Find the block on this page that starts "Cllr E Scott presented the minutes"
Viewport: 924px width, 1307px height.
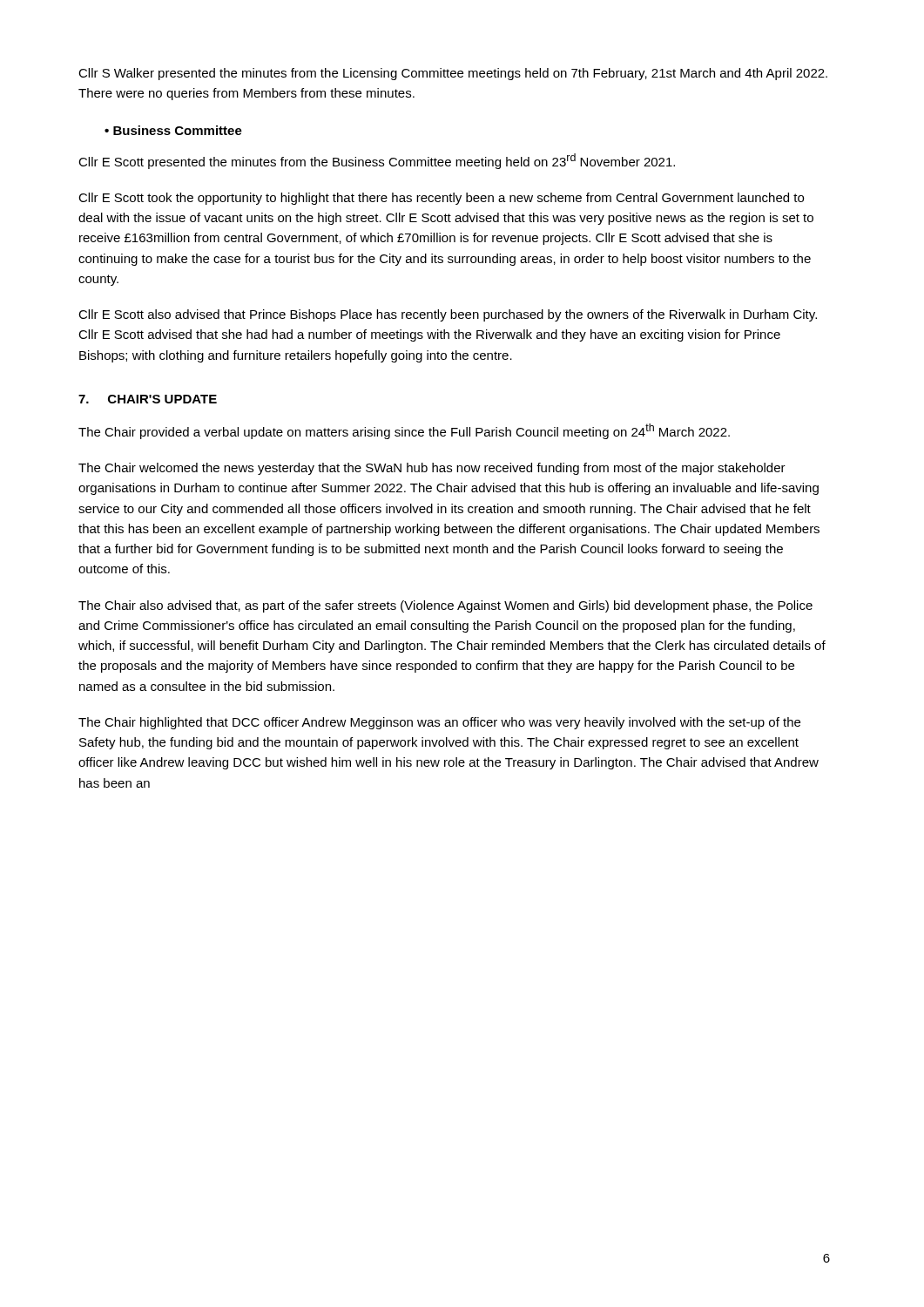click(x=377, y=160)
